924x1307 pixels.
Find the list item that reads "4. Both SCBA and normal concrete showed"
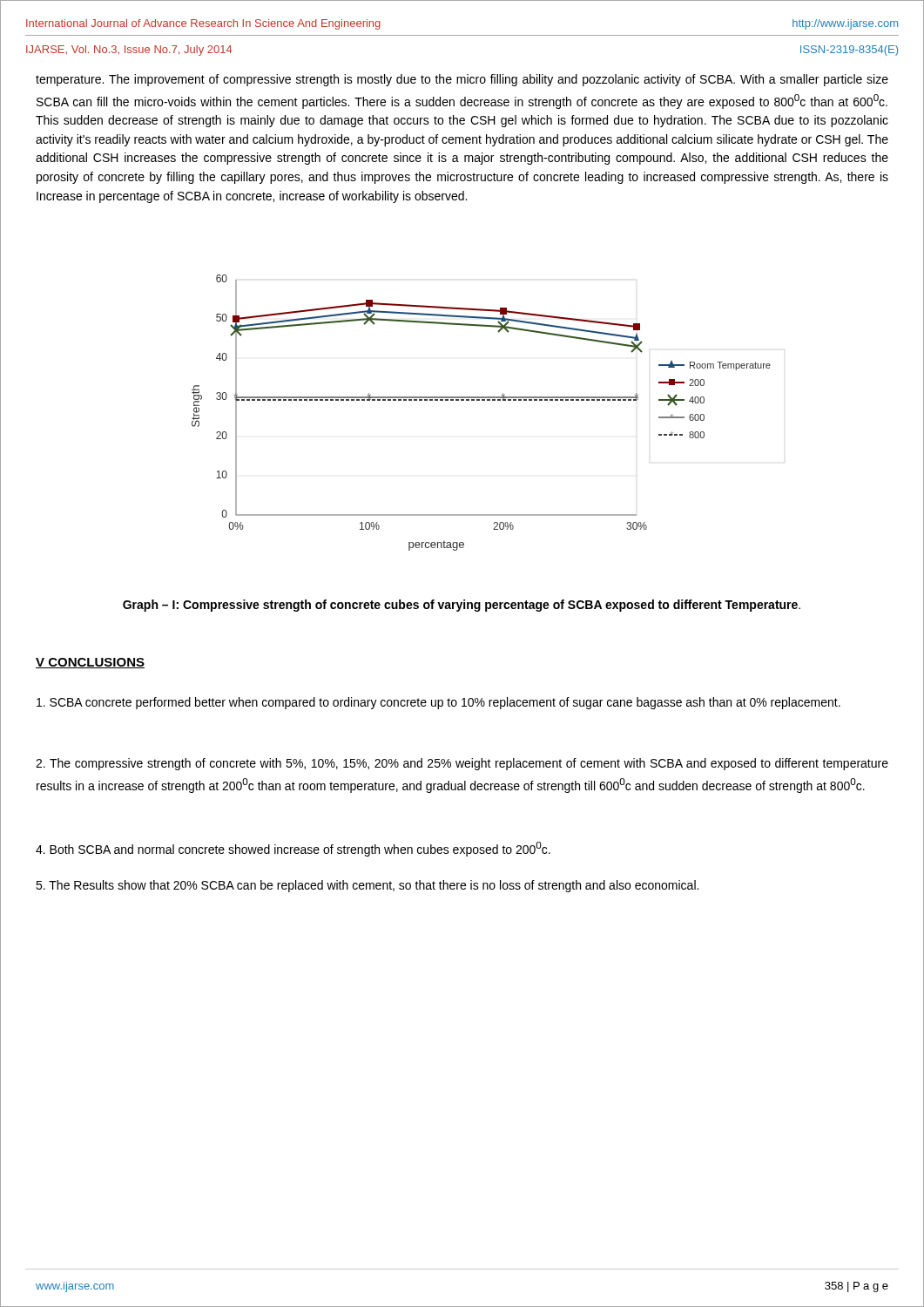293,848
